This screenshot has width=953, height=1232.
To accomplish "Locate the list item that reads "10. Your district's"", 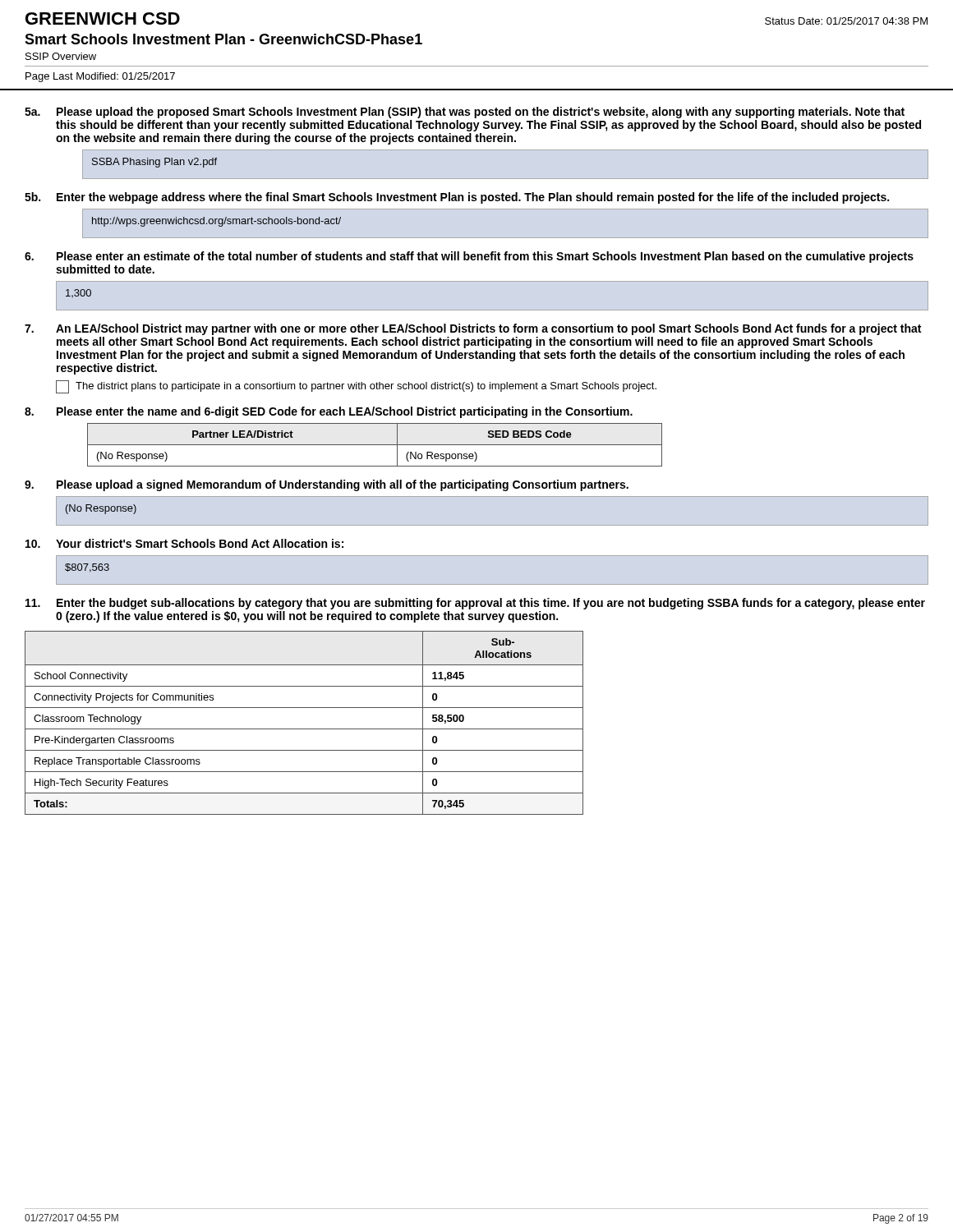I will (476, 544).
